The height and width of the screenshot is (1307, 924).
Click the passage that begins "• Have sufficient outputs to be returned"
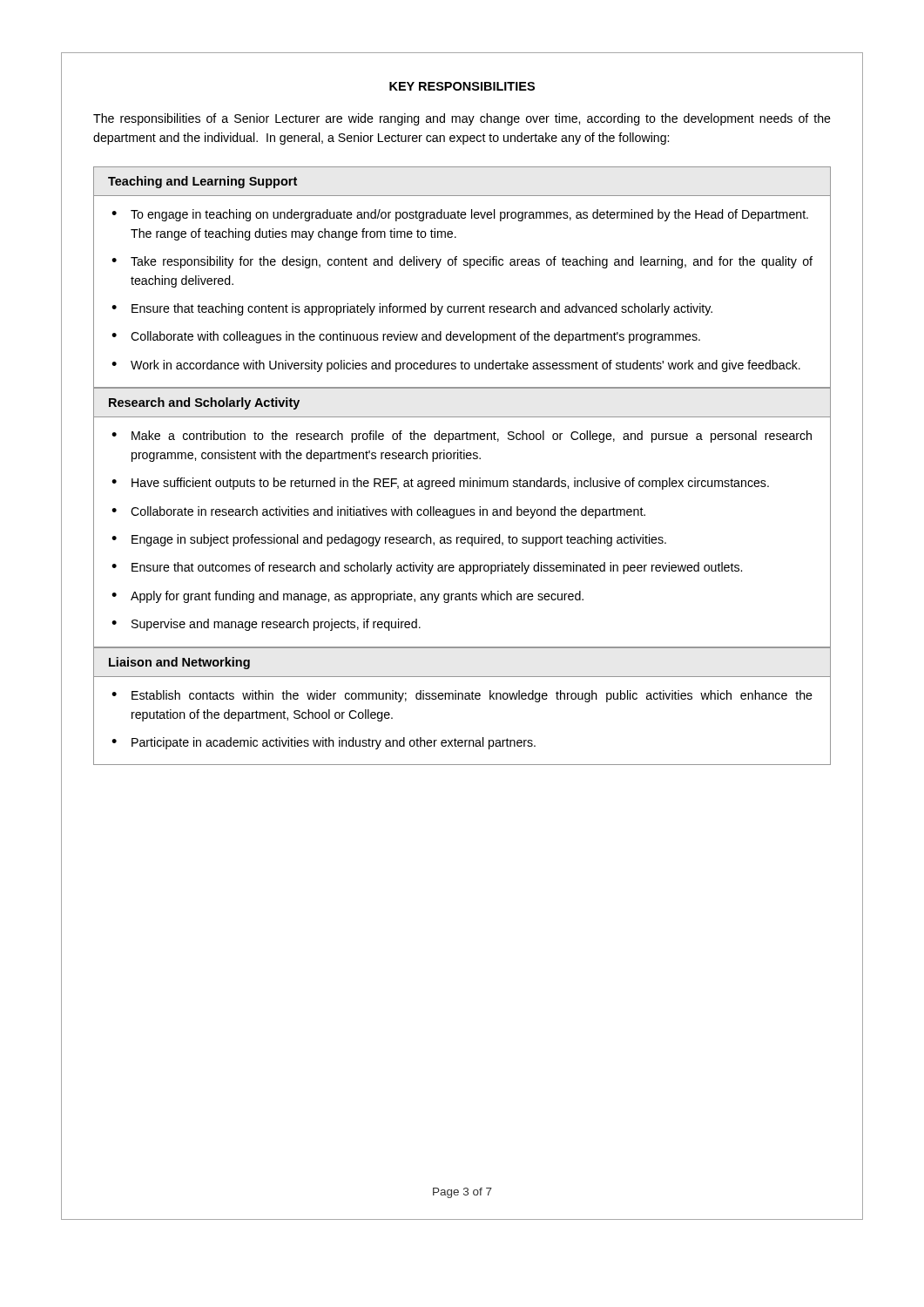point(462,483)
